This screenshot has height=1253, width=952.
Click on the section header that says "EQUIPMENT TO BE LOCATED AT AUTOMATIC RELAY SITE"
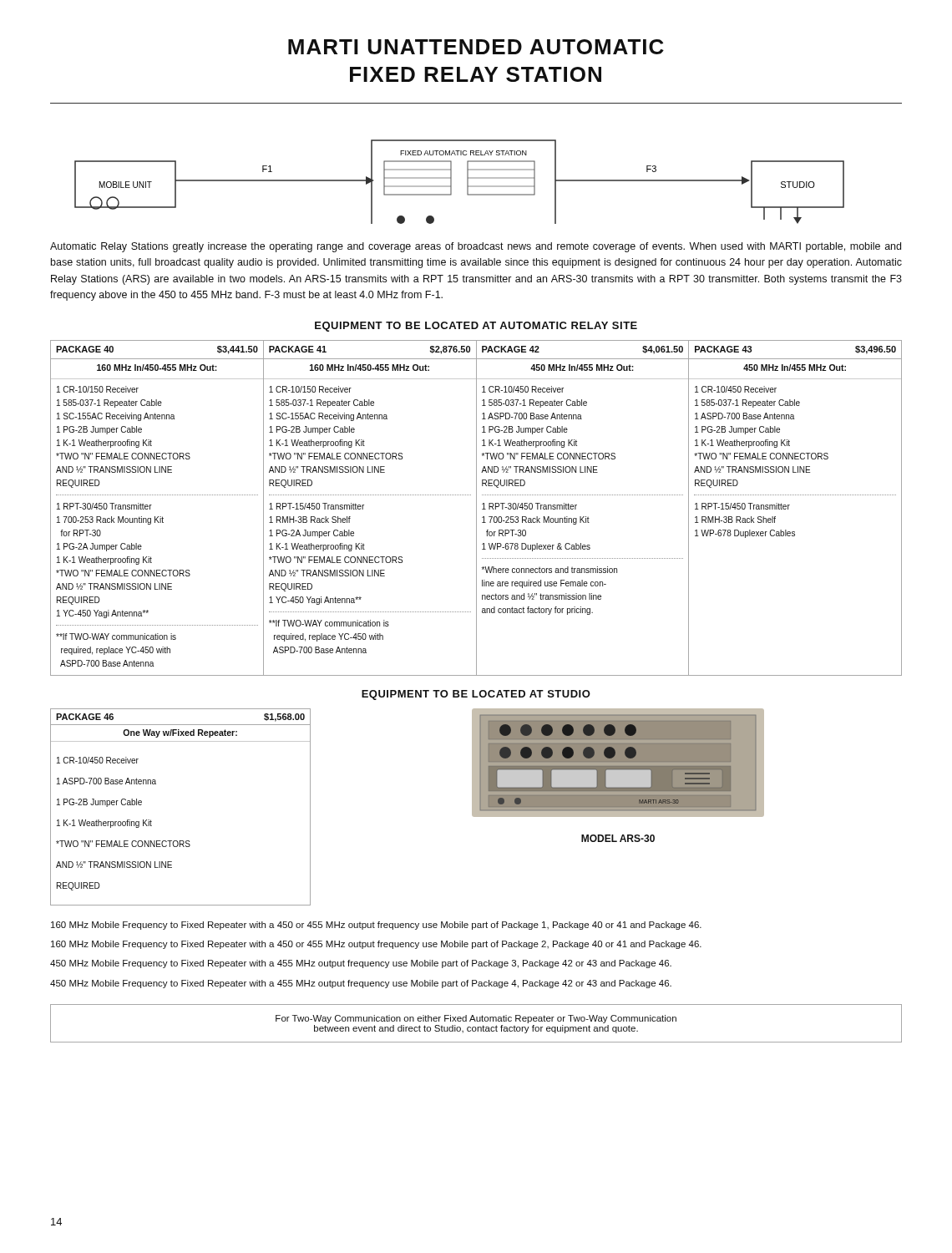pyautogui.click(x=476, y=325)
